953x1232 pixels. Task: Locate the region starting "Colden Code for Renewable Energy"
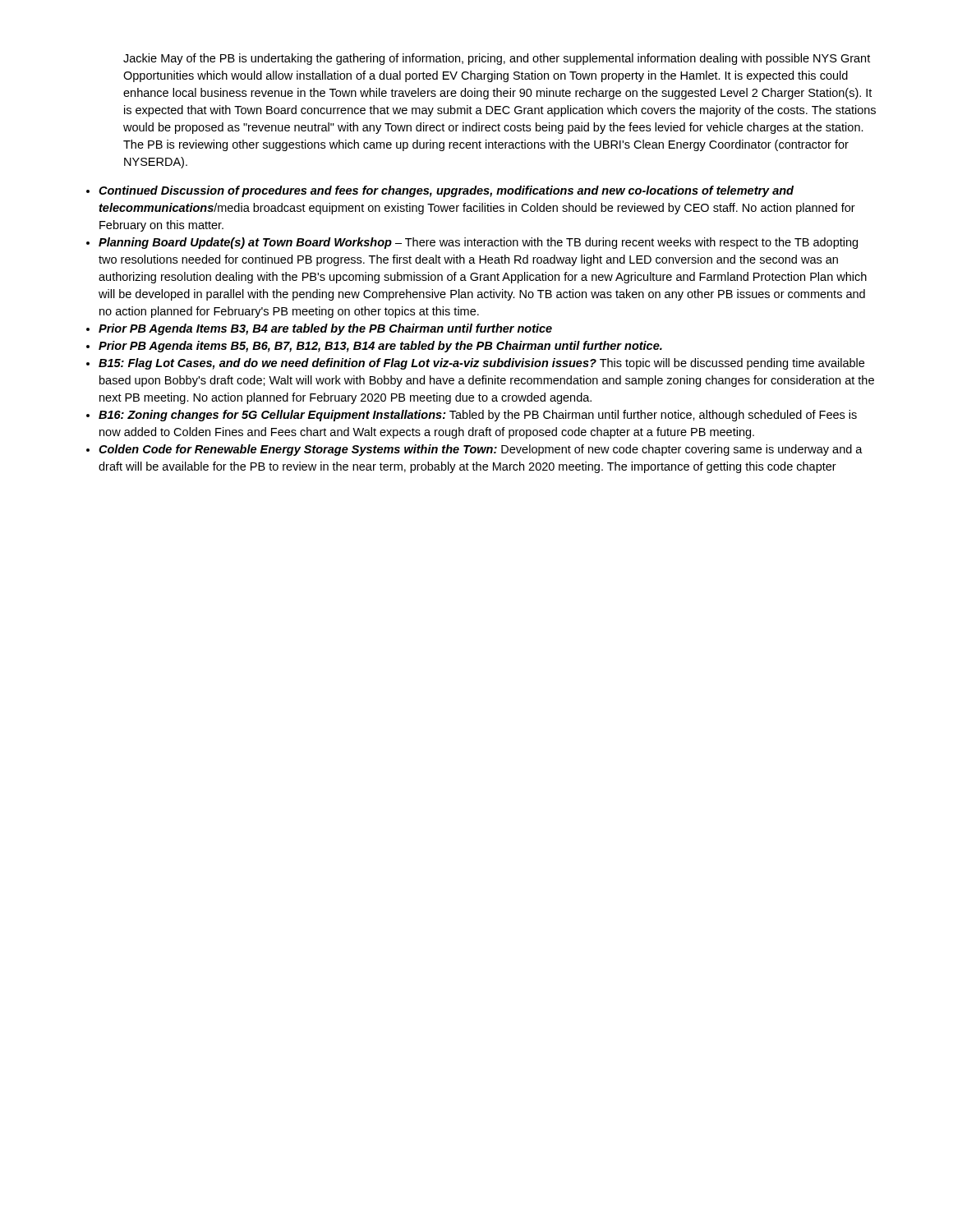pos(489,459)
